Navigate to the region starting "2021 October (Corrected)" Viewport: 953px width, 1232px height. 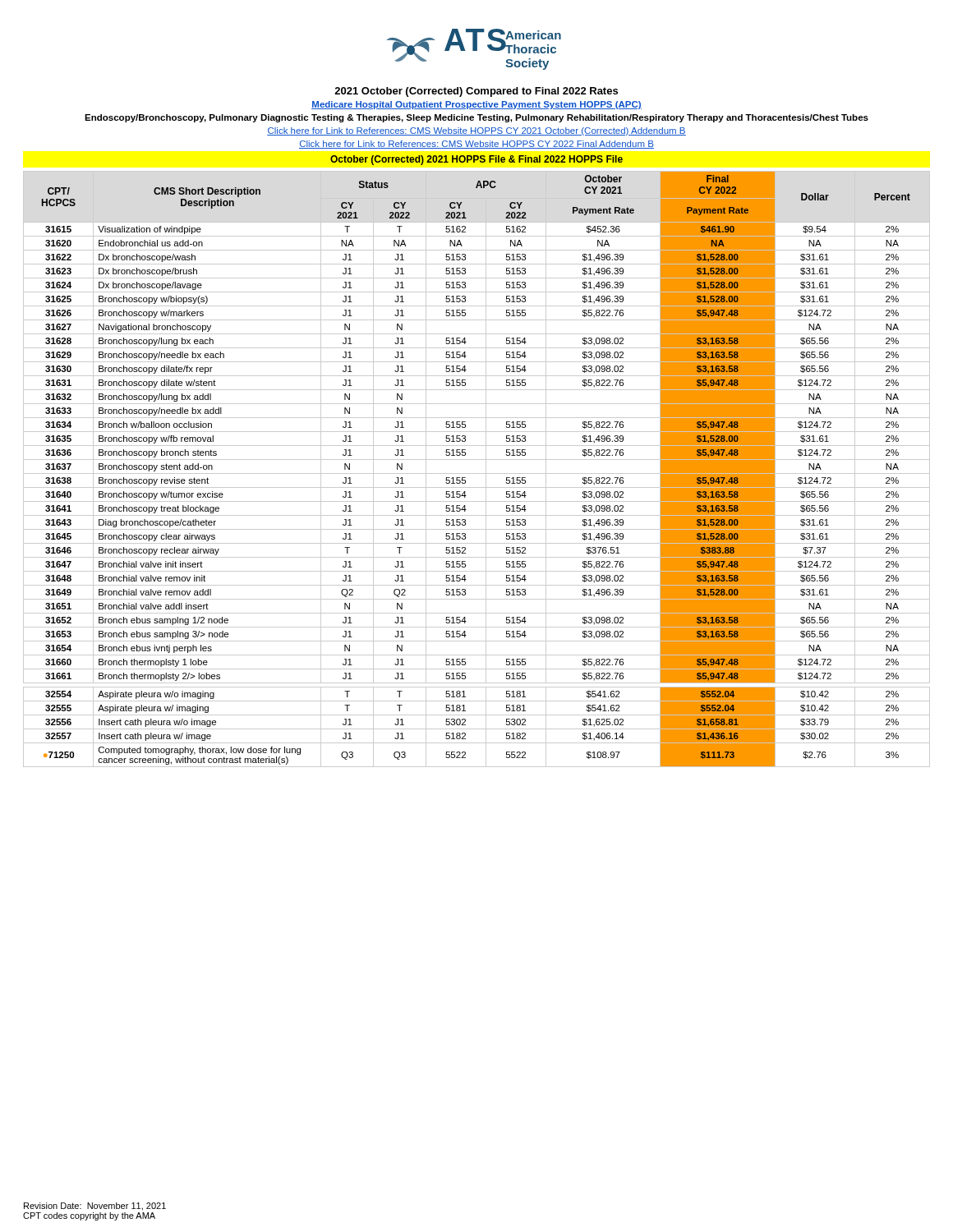coord(476,91)
